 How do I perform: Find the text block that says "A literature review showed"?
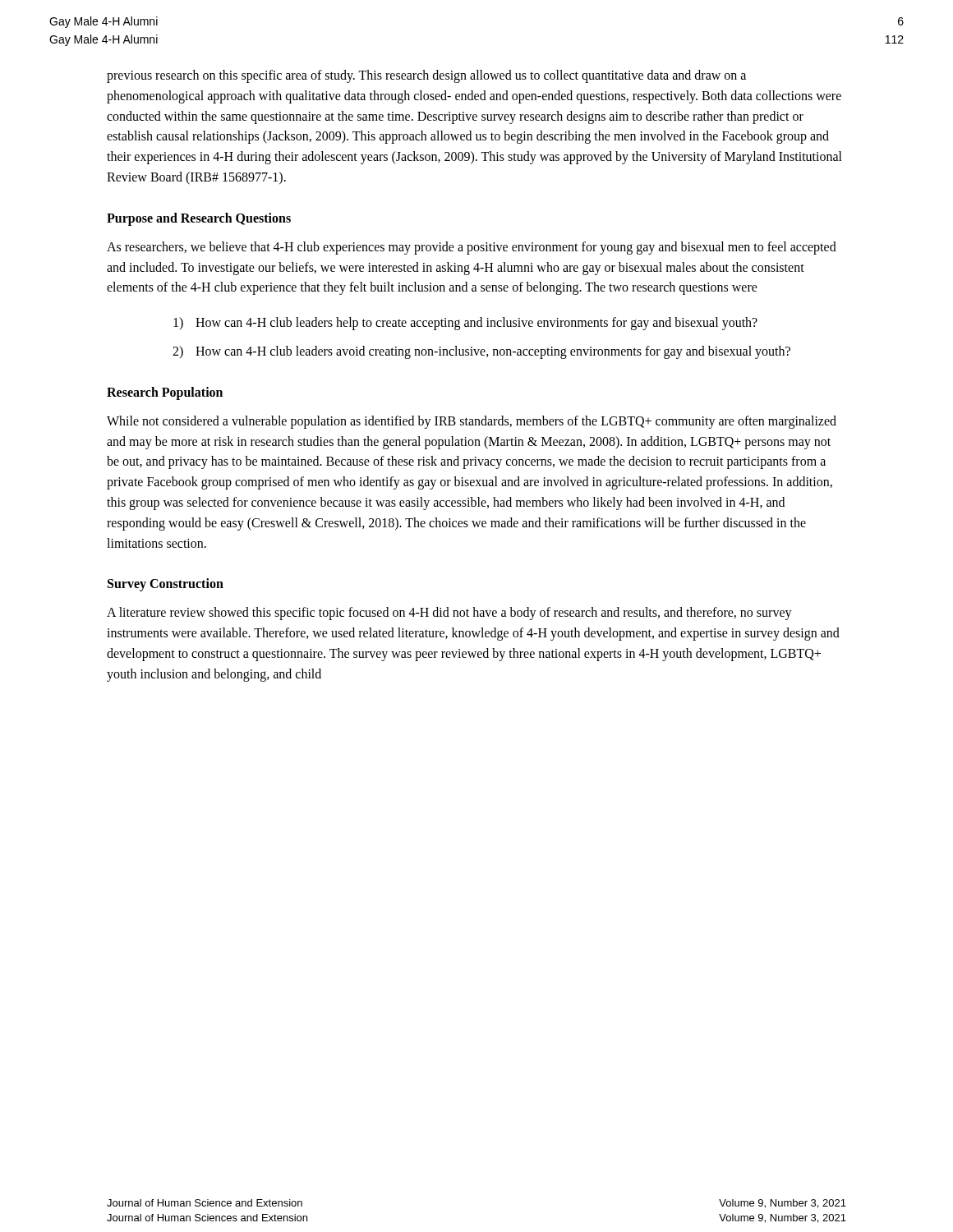(473, 643)
